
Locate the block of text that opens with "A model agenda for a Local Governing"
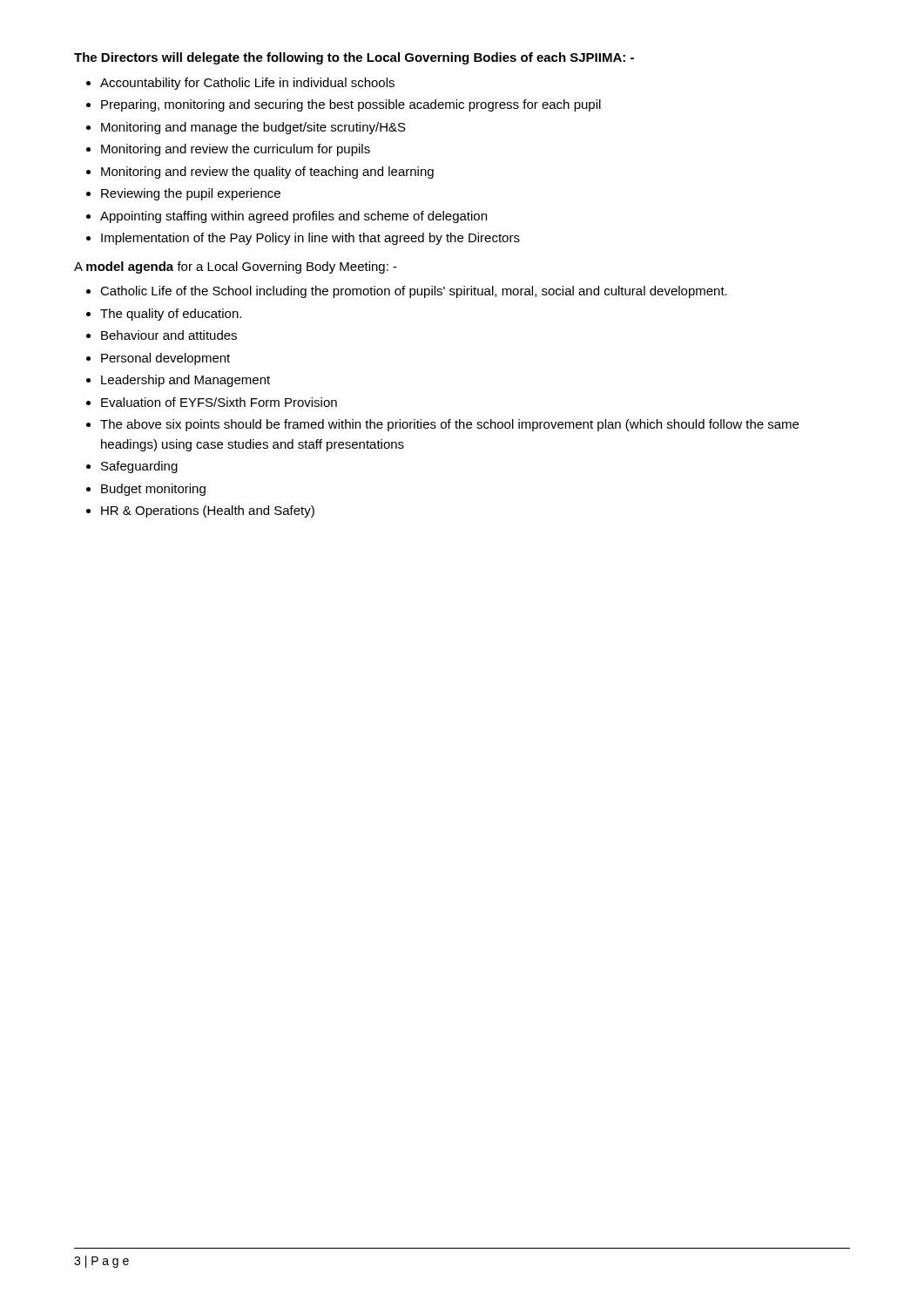click(x=236, y=266)
